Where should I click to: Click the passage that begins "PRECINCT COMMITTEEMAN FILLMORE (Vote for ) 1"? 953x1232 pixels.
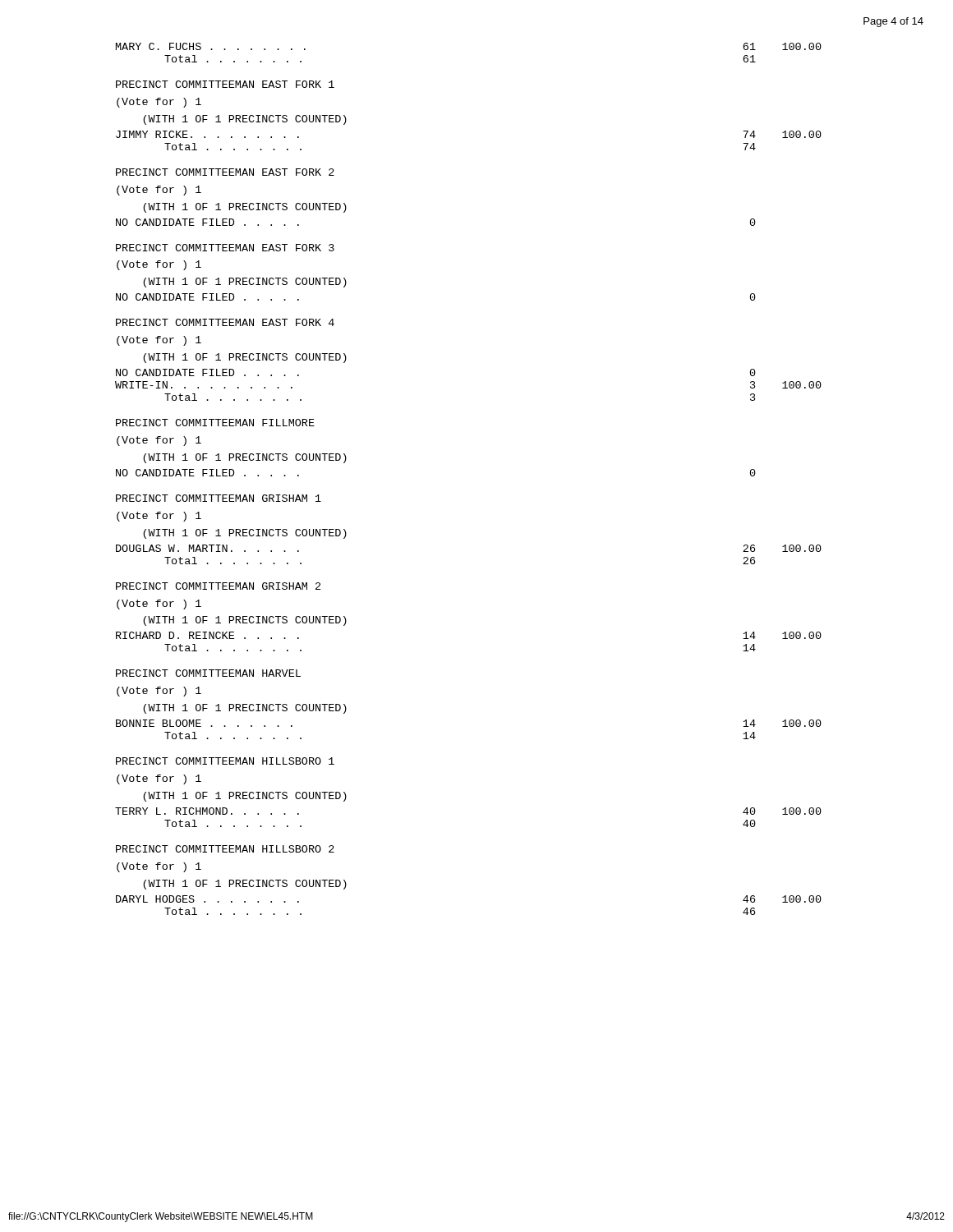(215, 423)
